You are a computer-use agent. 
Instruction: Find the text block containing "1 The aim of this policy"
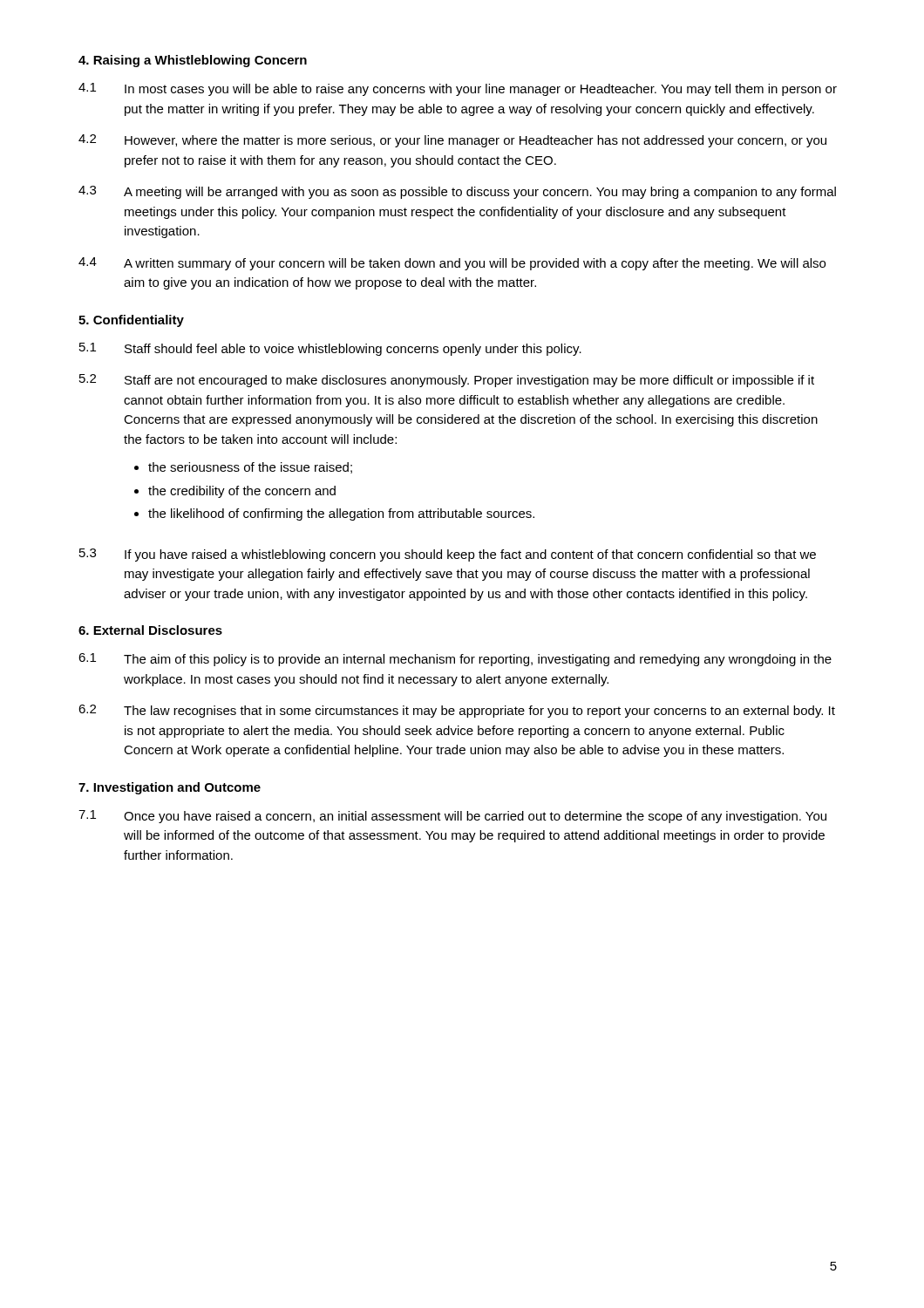point(458,669)
